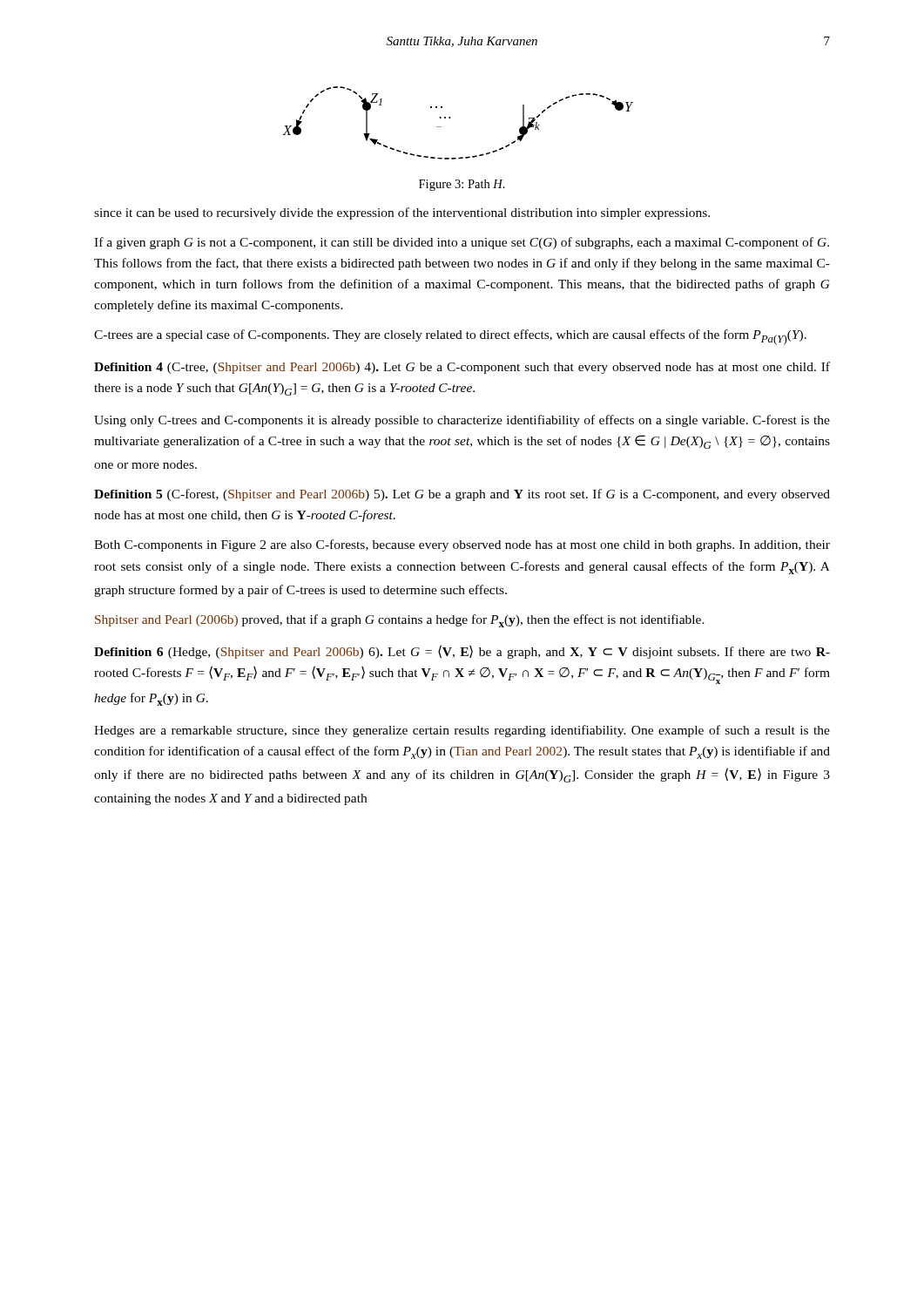Find the element starting "Definition 4 (C-tree, (Shpitser and Pearl 2006b)"
Screen dimensions: 1307x924
(462, 379)
